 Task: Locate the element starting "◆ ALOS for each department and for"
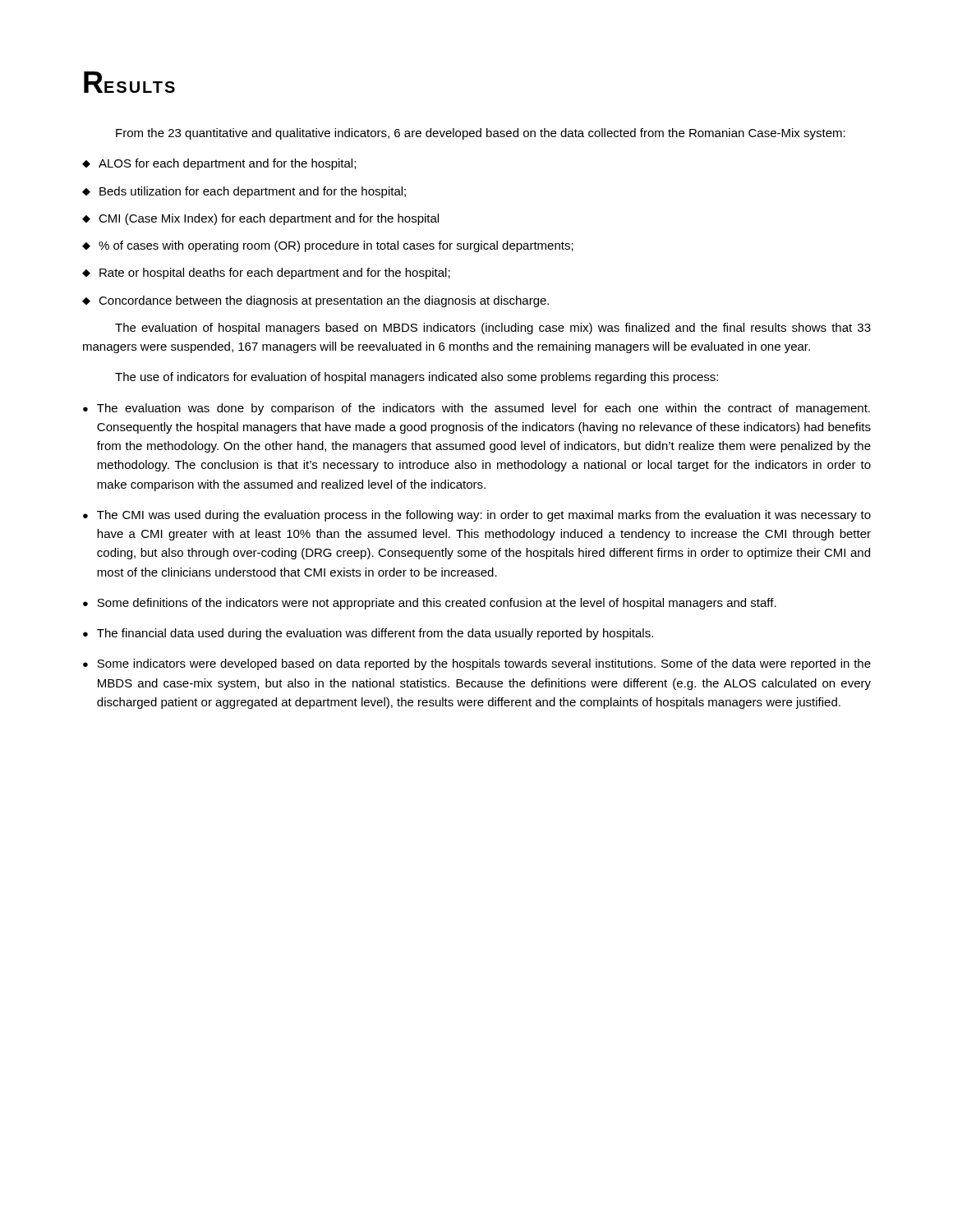219,164
